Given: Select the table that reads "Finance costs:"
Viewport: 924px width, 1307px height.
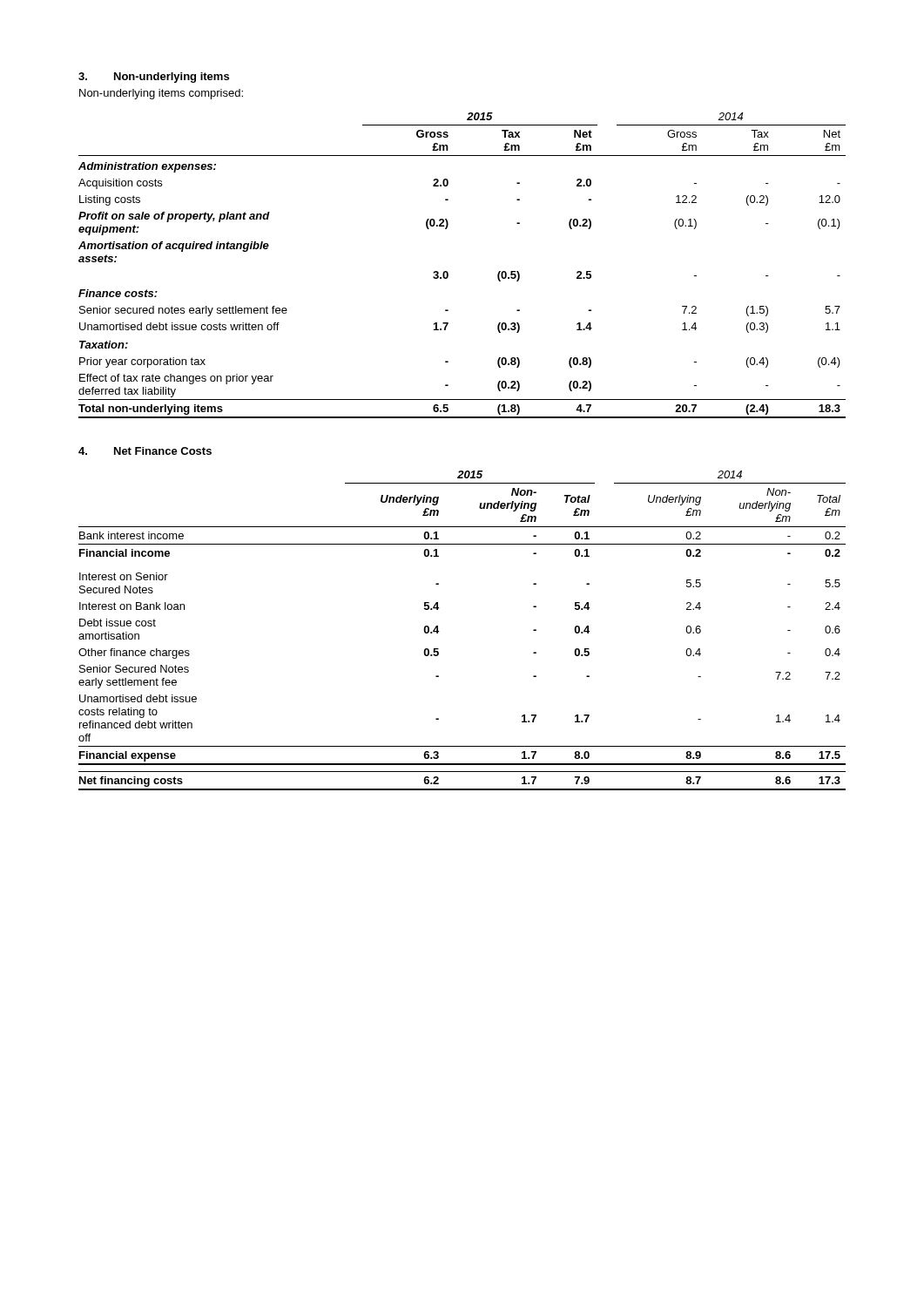Looking at the screenshot, I should click(x=462, y=263).
